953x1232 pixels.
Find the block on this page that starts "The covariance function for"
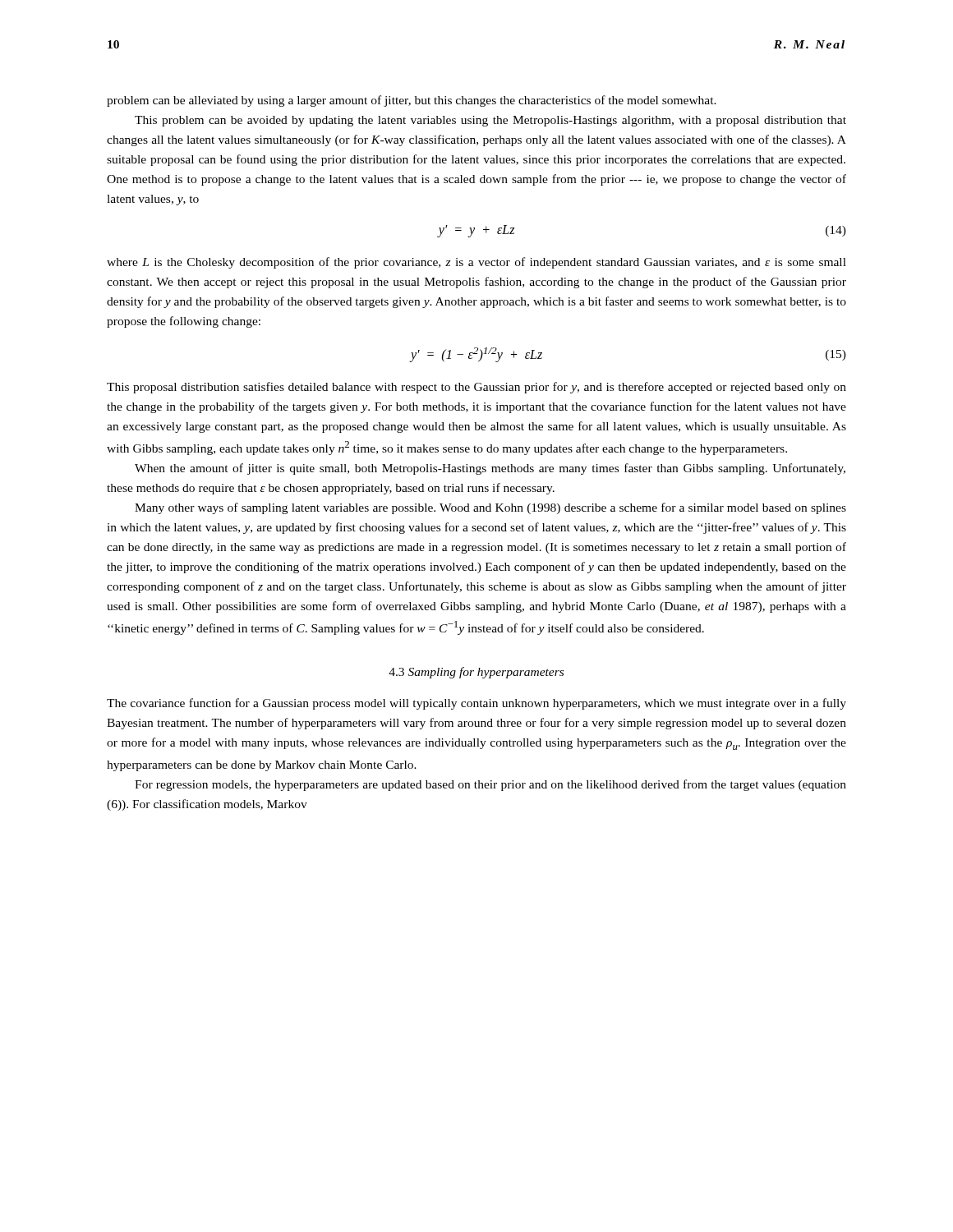[476, 734]
